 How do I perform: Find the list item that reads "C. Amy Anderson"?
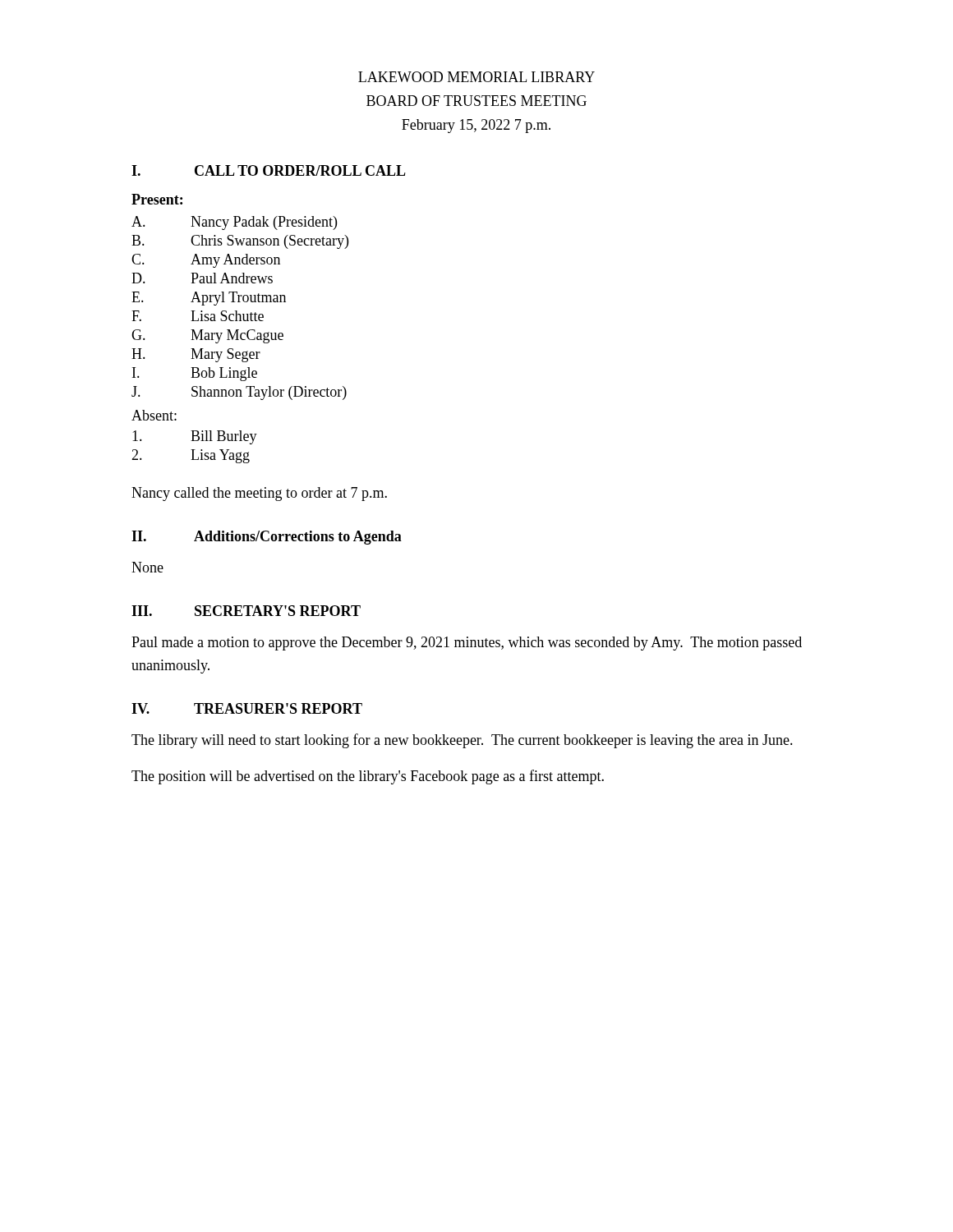206,261
